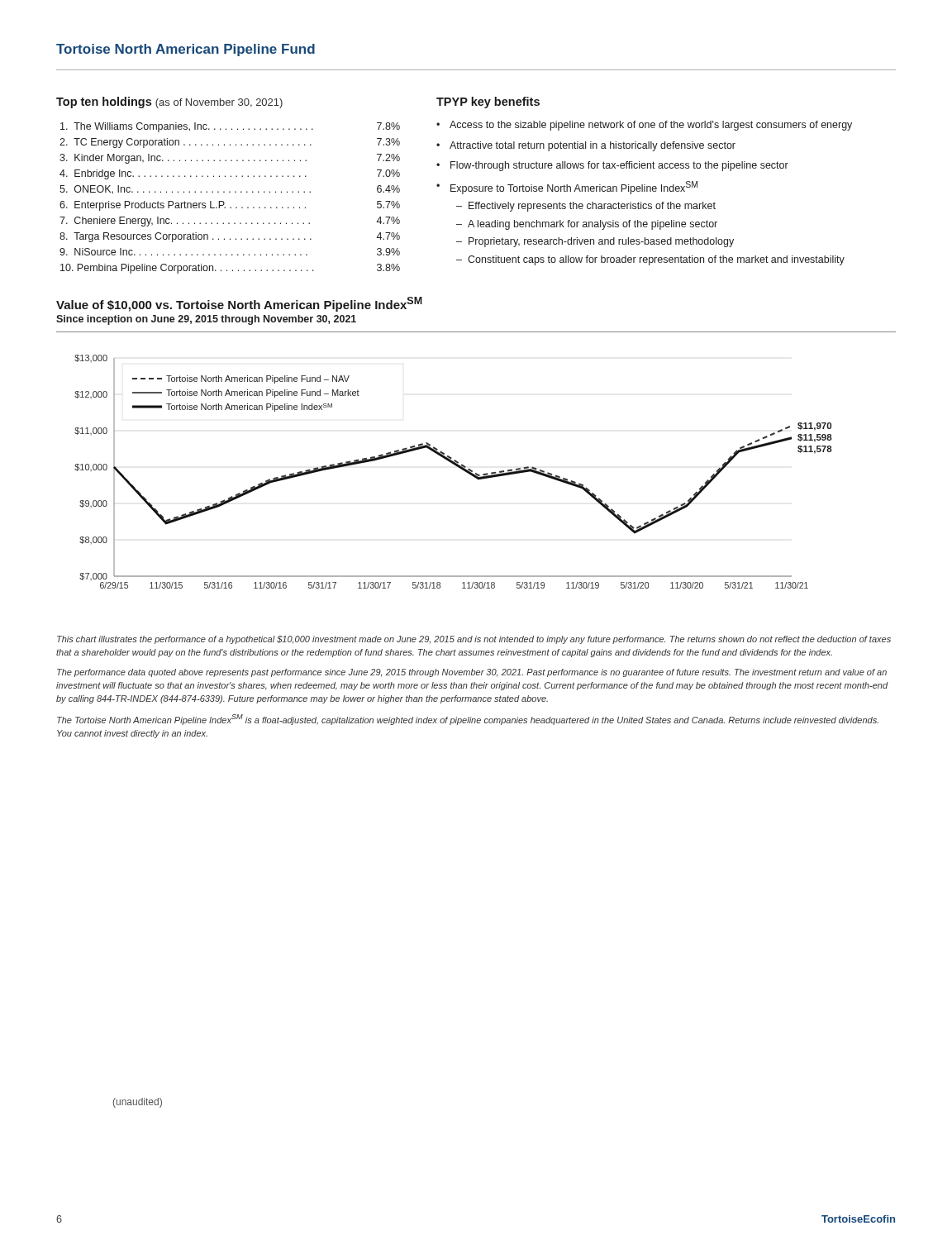Viewport: 952px width, 1240px height.
Task: Navigate to the block starting "Flow-through structure allows for"
Action: 619,165
